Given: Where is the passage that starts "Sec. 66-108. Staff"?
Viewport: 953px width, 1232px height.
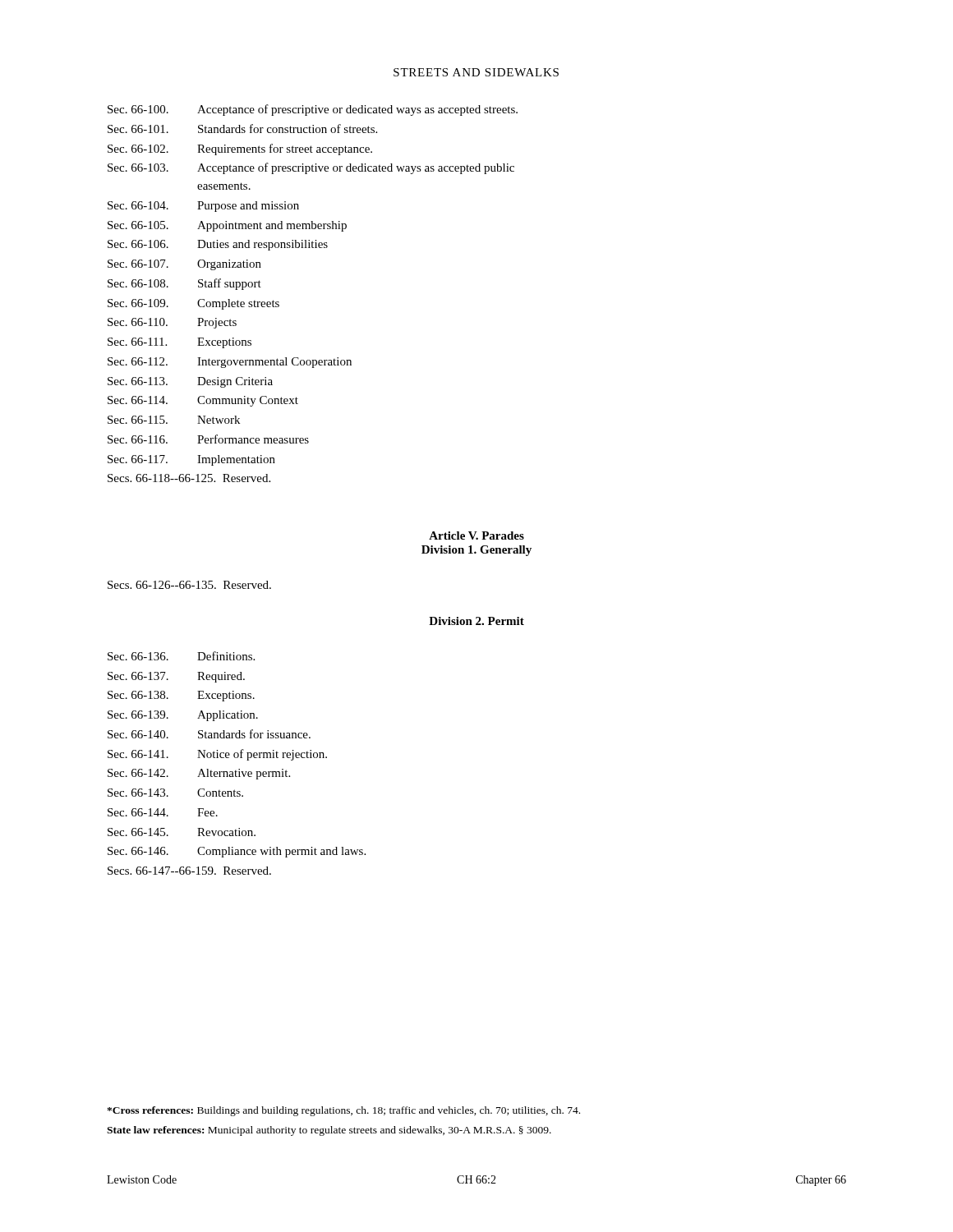Looking at the screenshot, I should [x=138, y=284].
